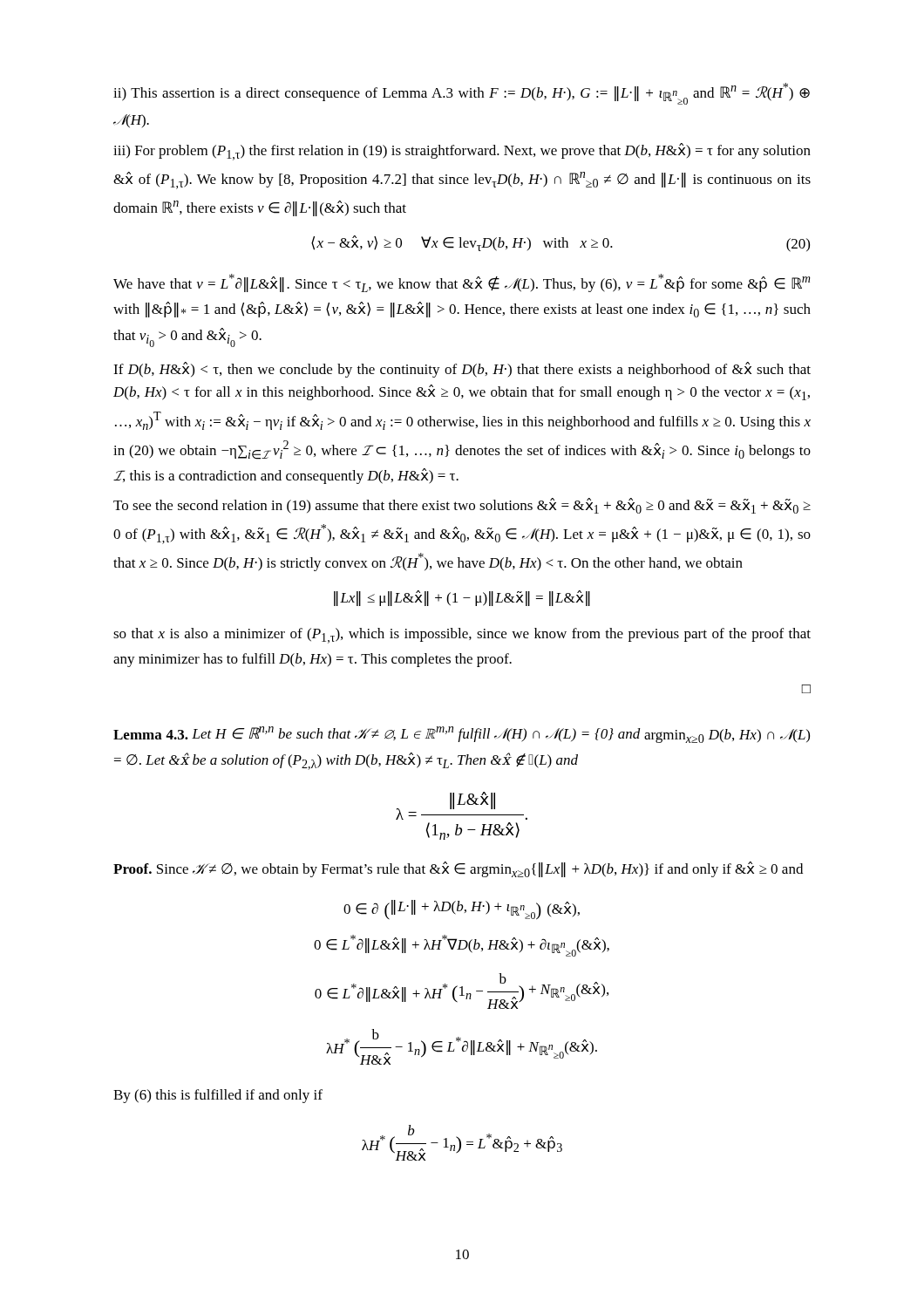The width and height of the screenshot is (924, 1308).
Task: Click the passage that begins "We have that v ="
Action: pyautogui.click(x=462, y=310)
